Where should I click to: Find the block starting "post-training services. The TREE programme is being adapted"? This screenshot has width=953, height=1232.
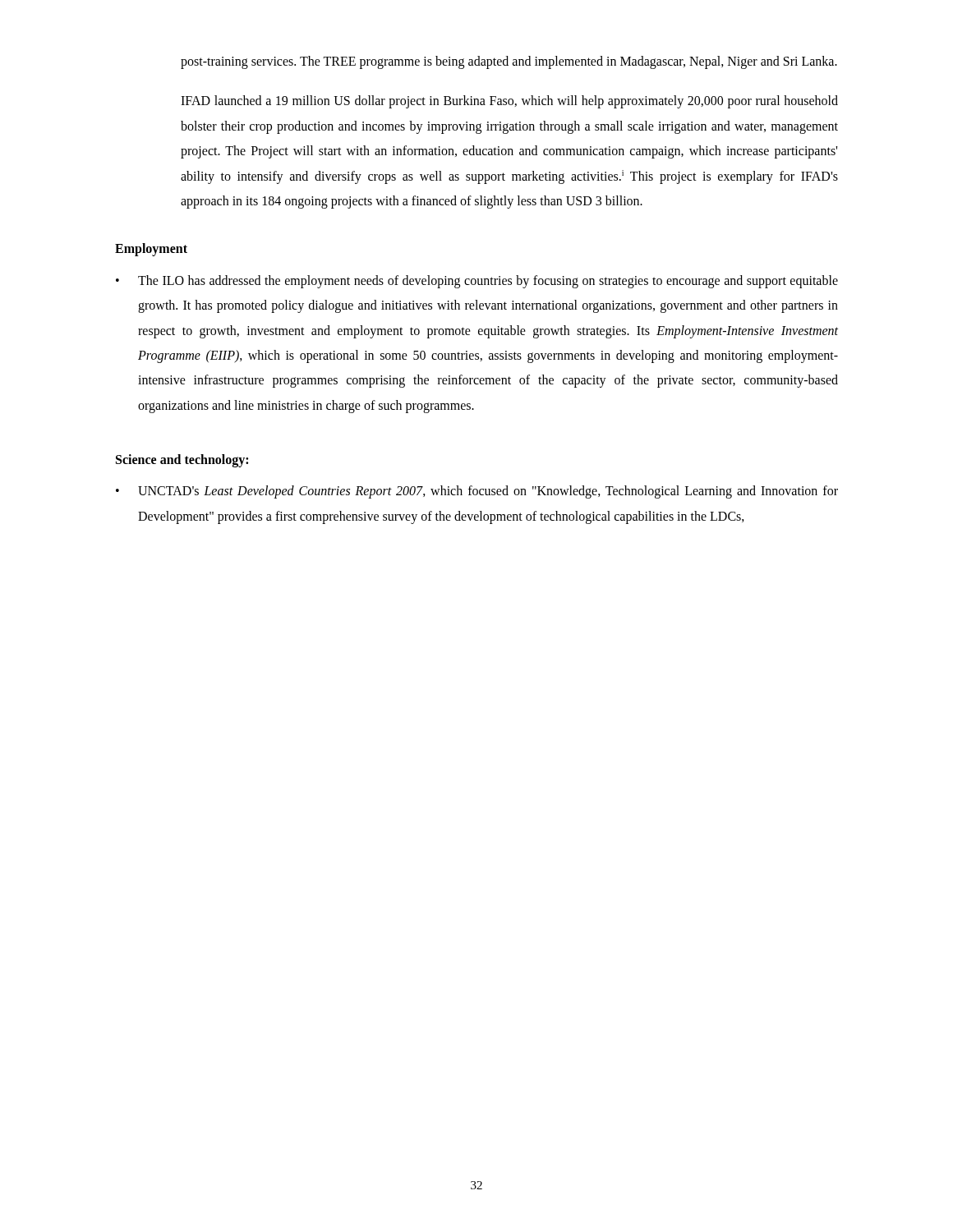[509, 61]
